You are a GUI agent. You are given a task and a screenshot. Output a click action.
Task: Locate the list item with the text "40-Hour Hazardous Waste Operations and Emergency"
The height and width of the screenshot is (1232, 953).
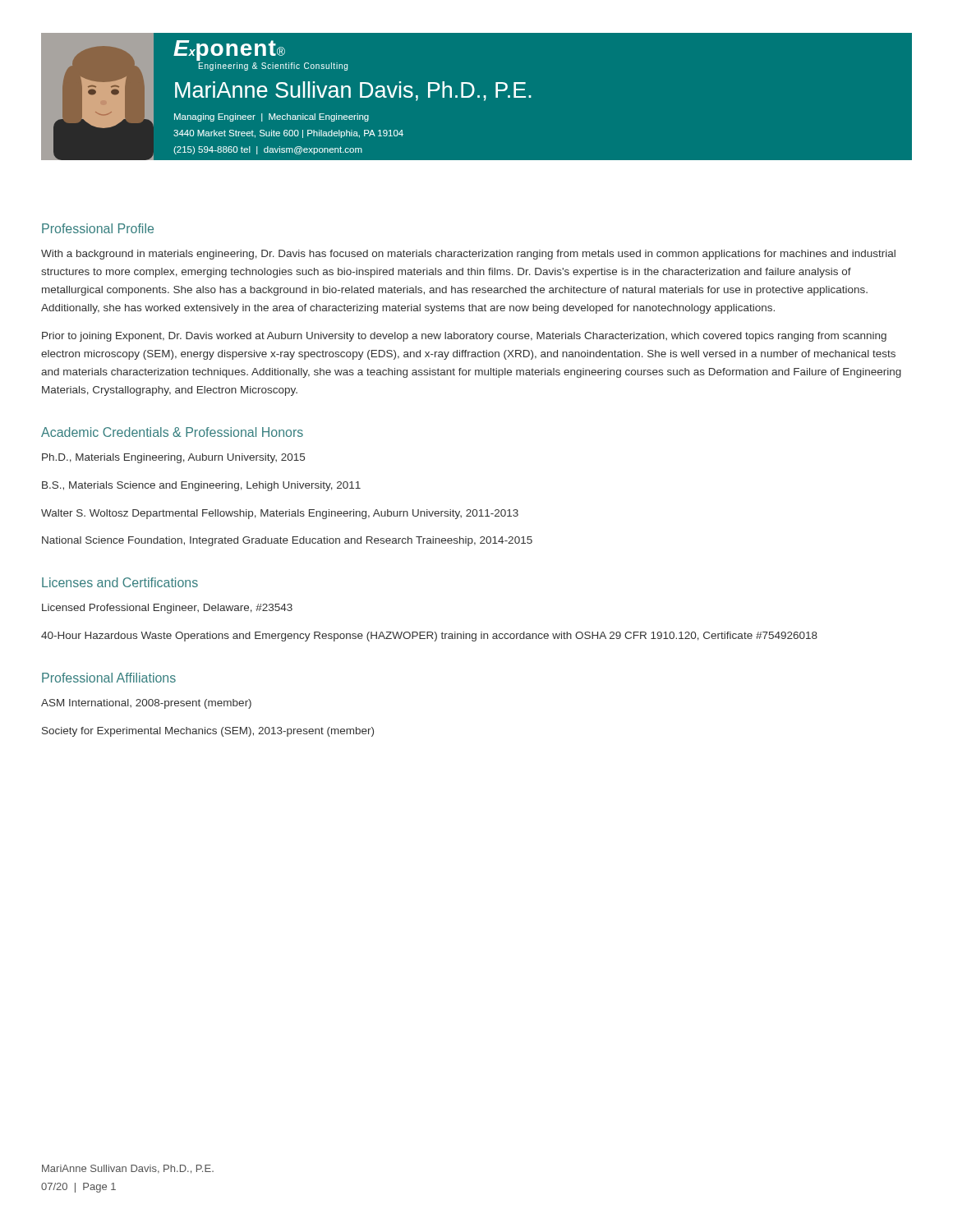[429, 635]
